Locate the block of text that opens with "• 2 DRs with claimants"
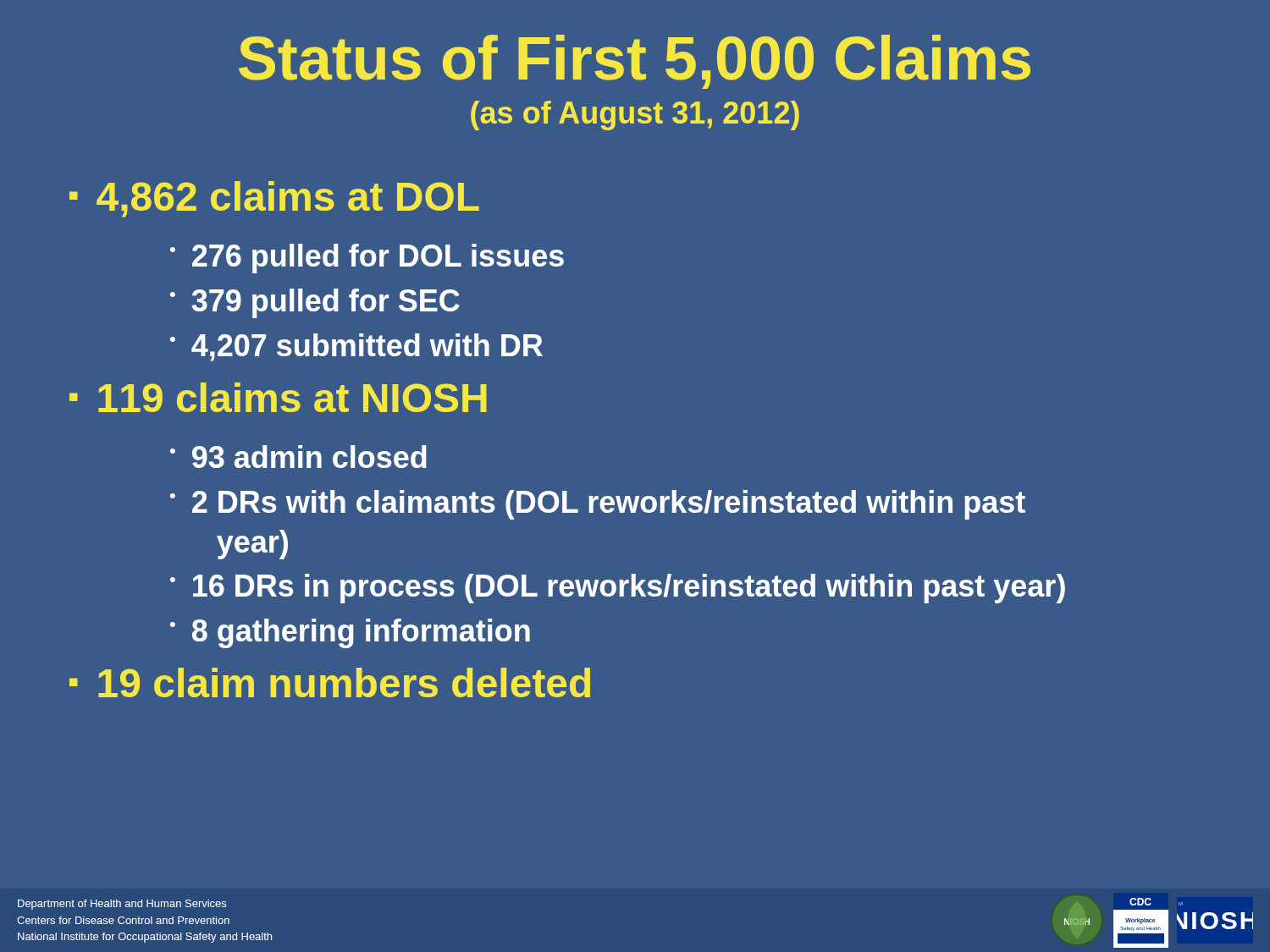 (597, 523)
